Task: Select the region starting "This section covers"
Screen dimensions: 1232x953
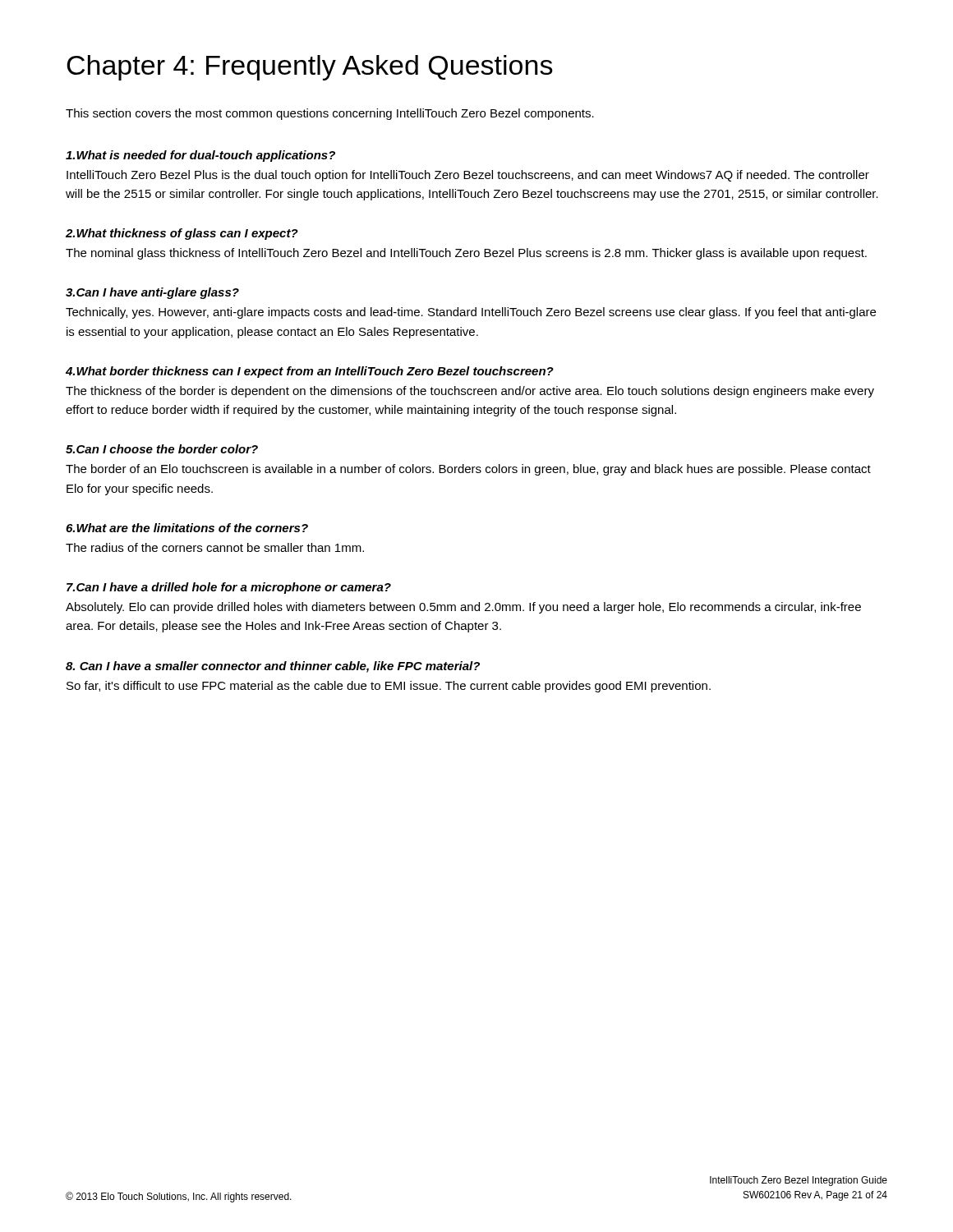Action: point(476,114)
